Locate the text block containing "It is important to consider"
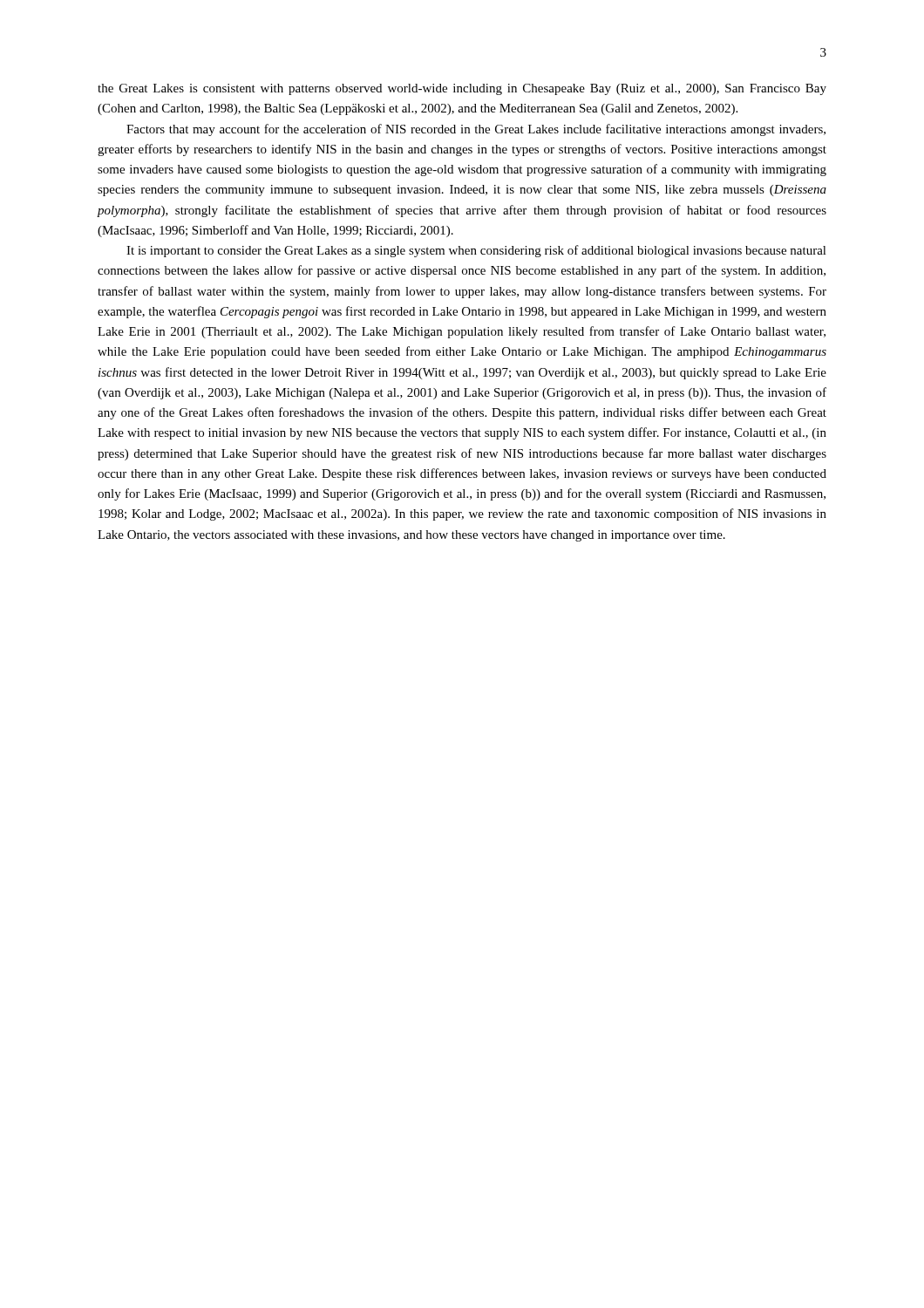924x1308 pixels. 462,393
